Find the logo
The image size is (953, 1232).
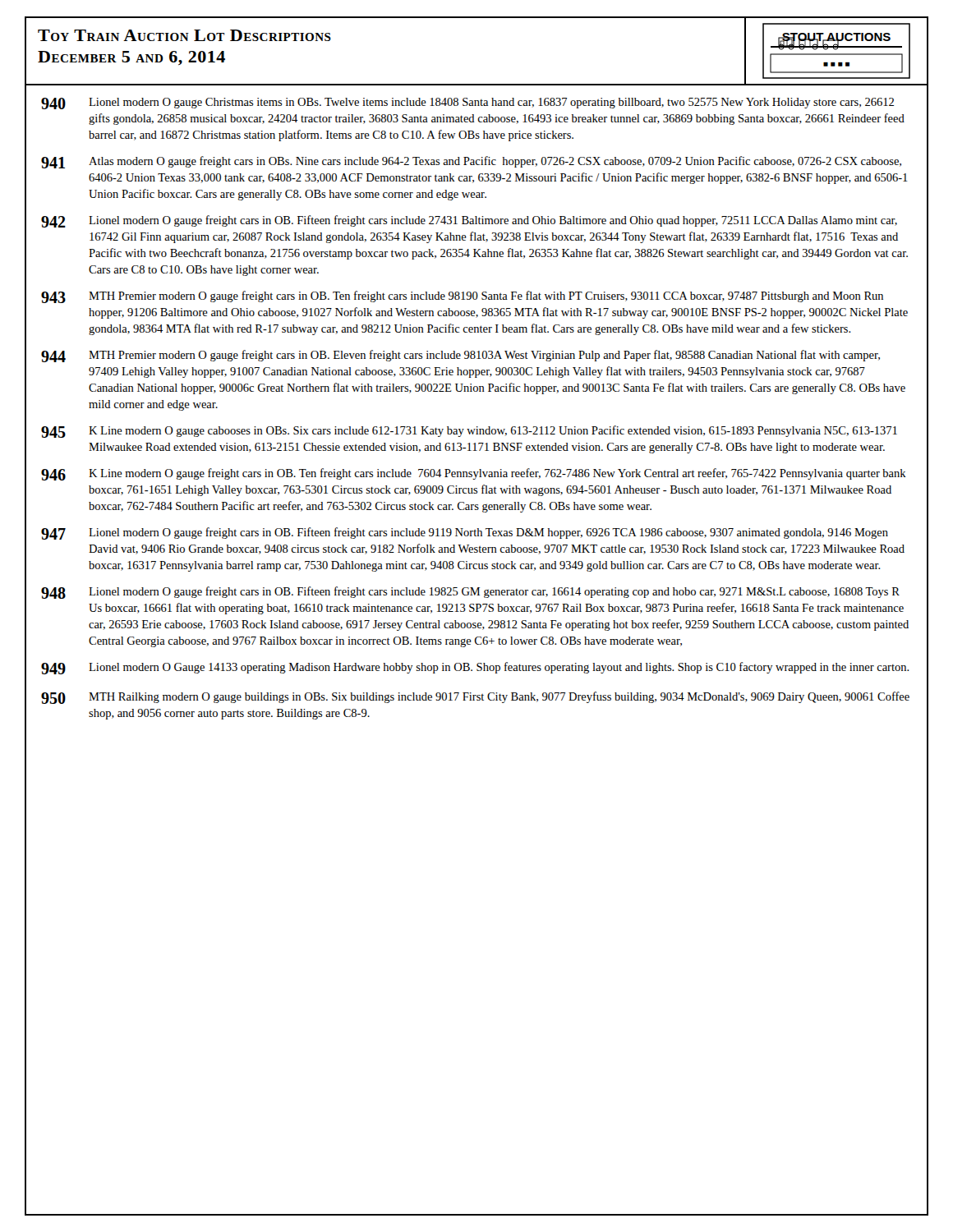coord(836,51)
